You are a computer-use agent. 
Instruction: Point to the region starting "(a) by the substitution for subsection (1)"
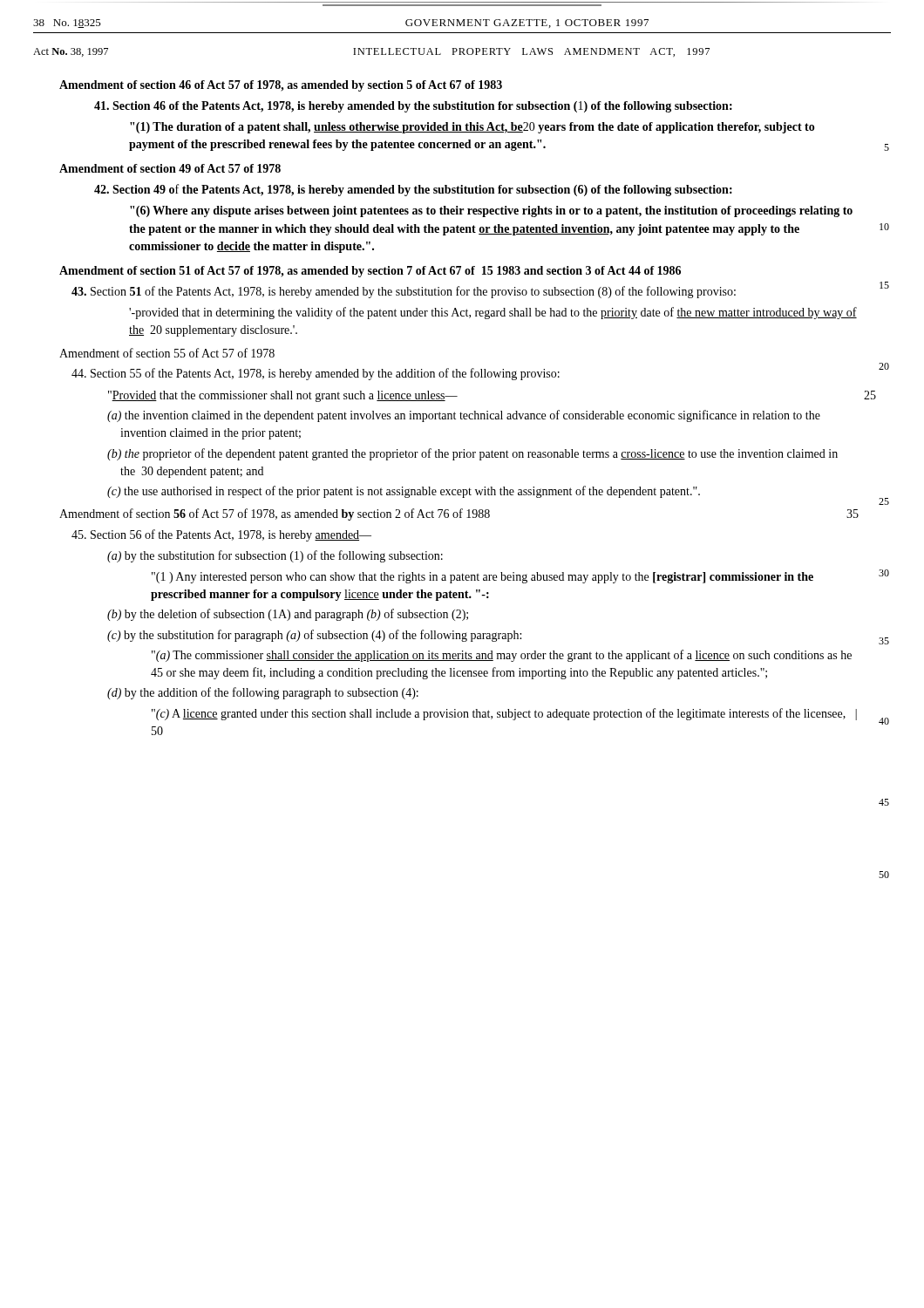(x=275, y=556)
